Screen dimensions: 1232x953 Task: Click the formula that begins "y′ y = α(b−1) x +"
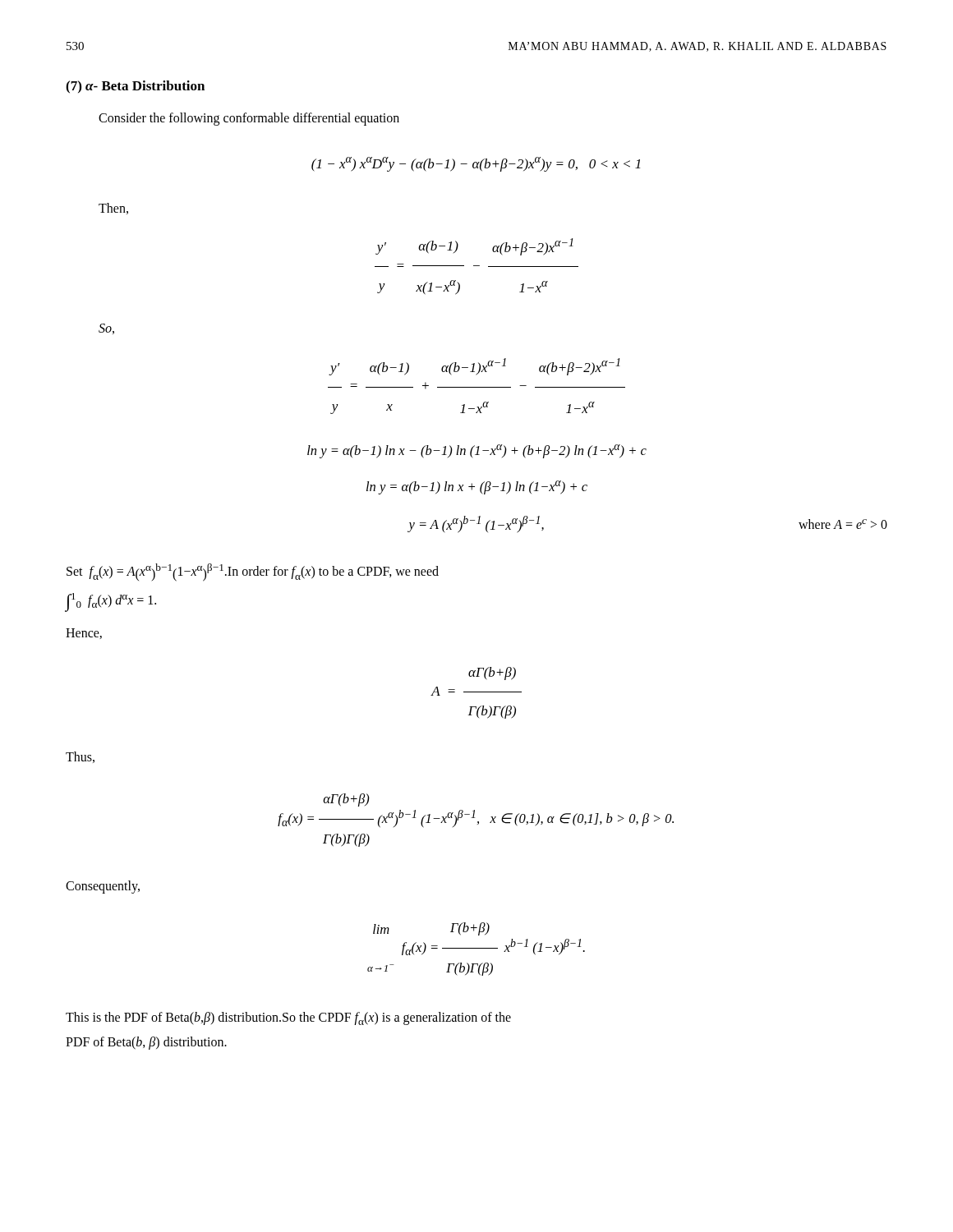coord(476,386)
